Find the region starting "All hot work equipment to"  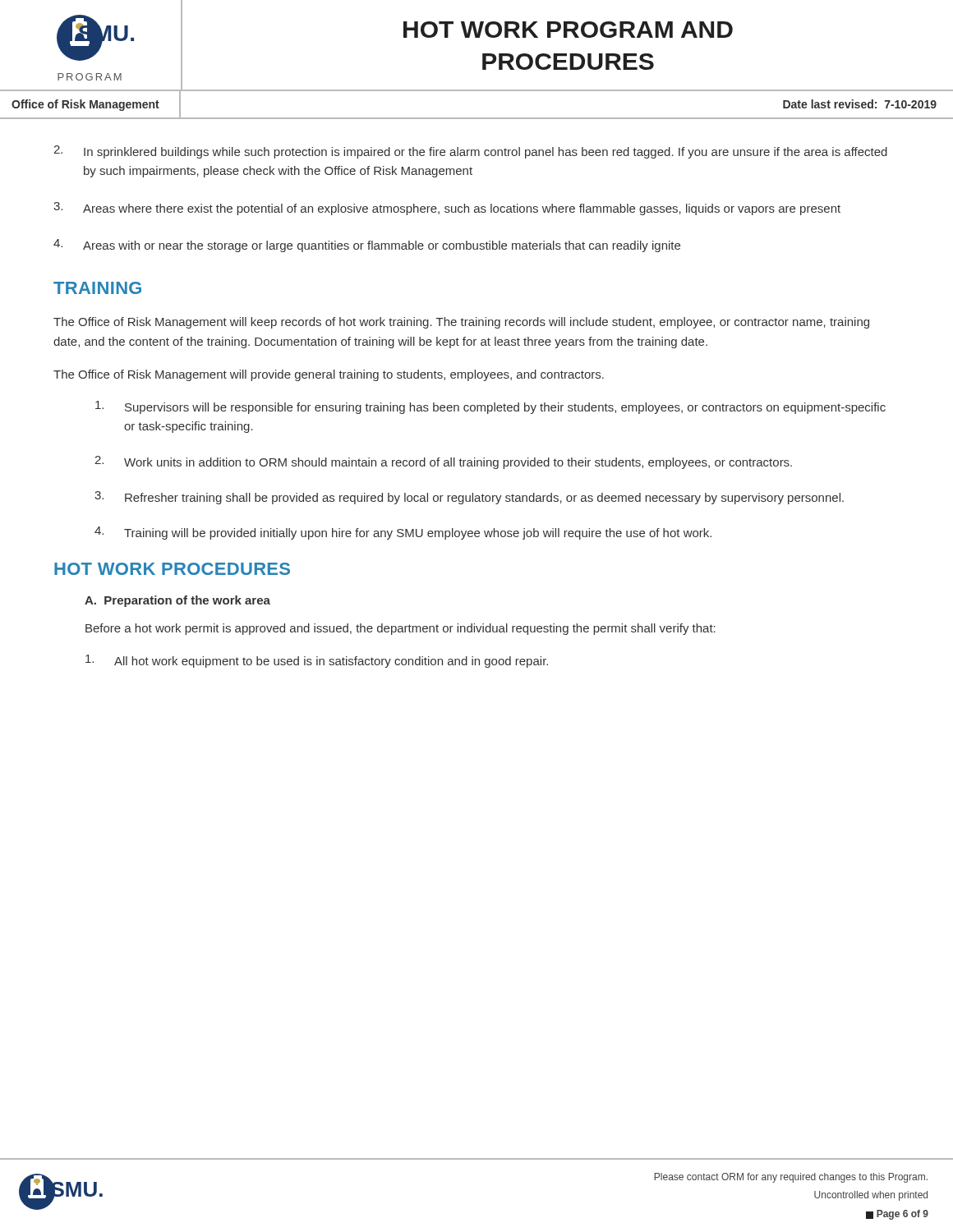click(x=317, y=661)
